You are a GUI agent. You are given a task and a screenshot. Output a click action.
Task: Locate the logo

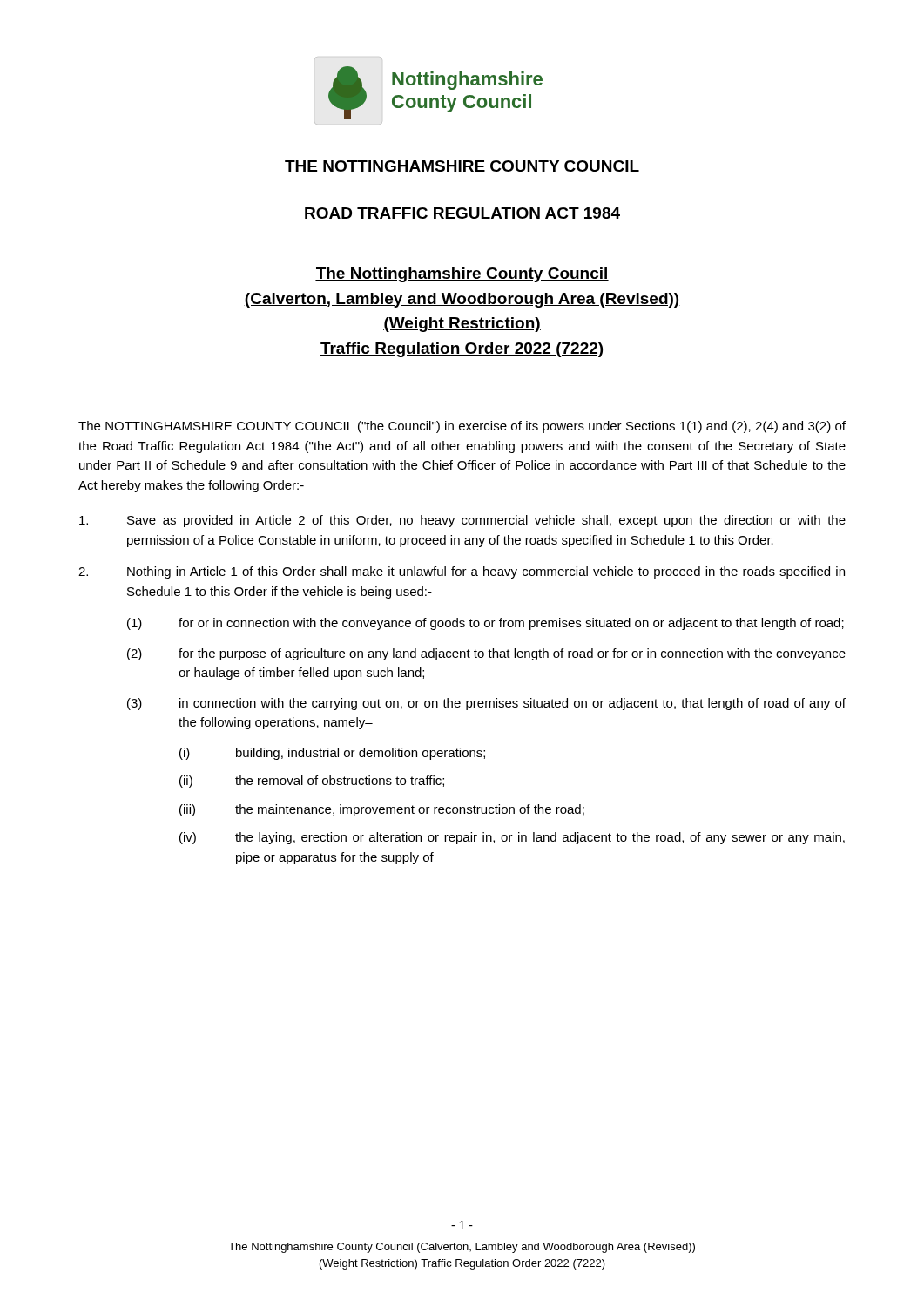click(462, 91)
